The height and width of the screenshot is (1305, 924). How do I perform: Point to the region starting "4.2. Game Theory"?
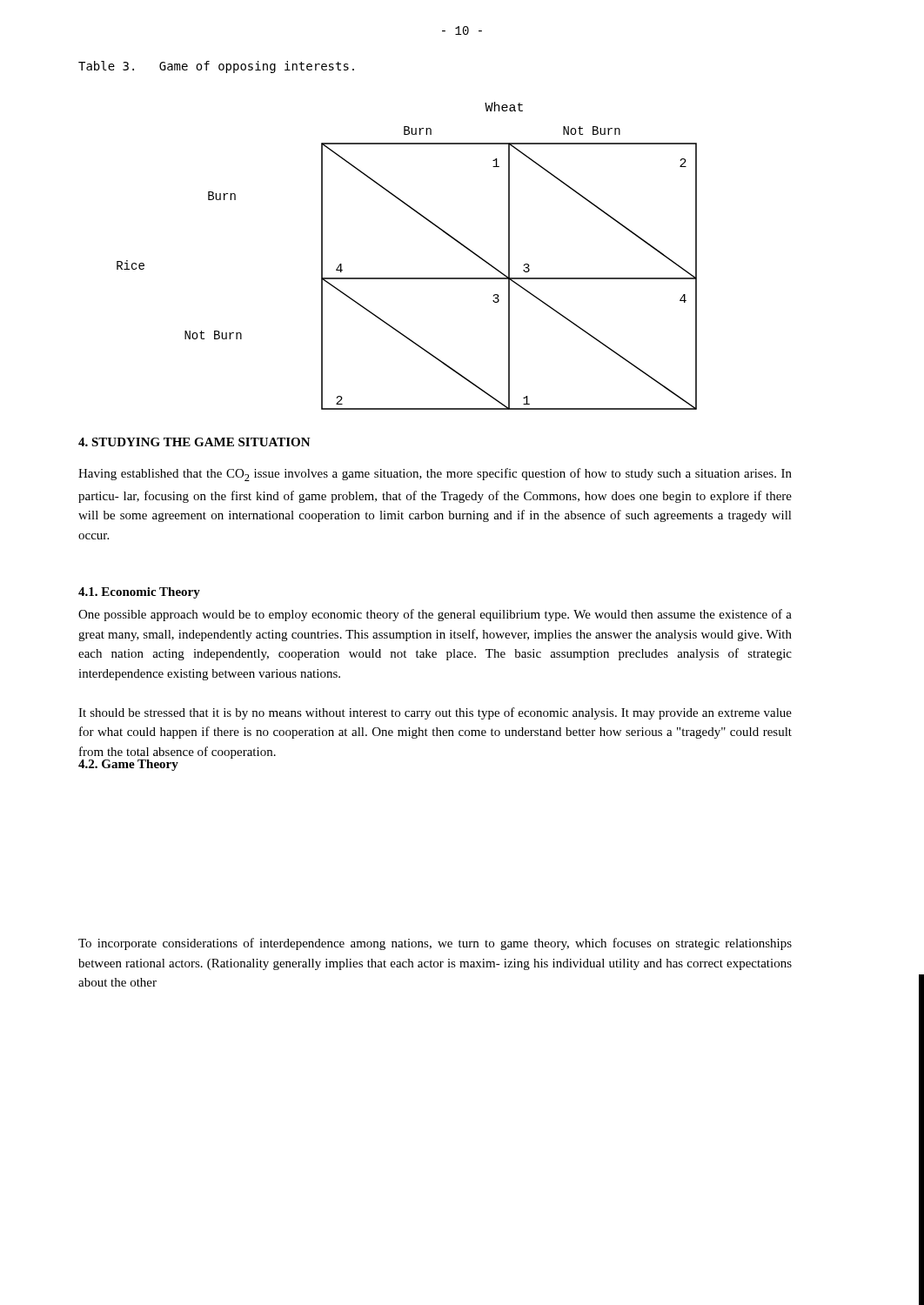tap(128, 764)
